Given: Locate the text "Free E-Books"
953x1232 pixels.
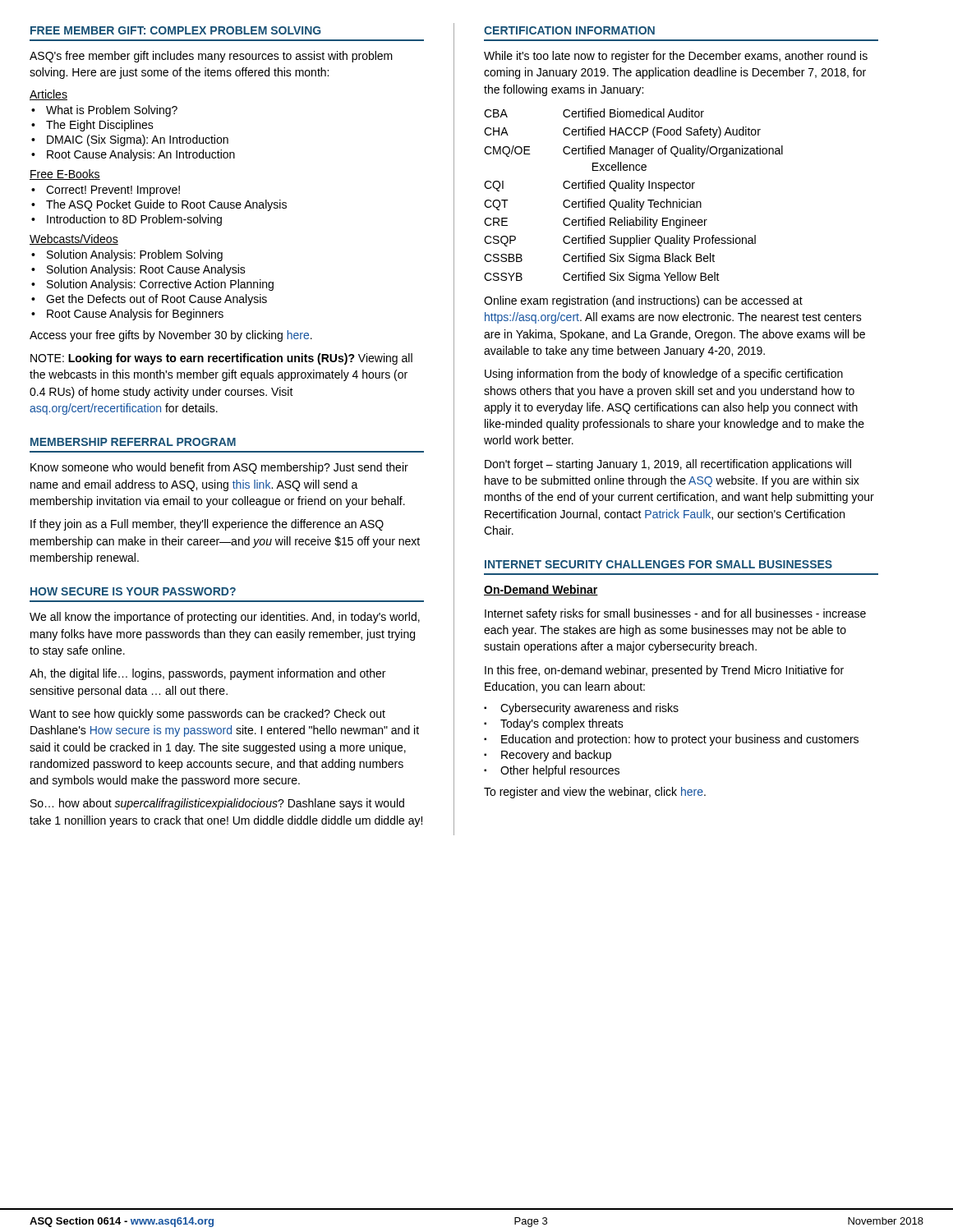Looking at the screenshot, I should click(65, 174).
